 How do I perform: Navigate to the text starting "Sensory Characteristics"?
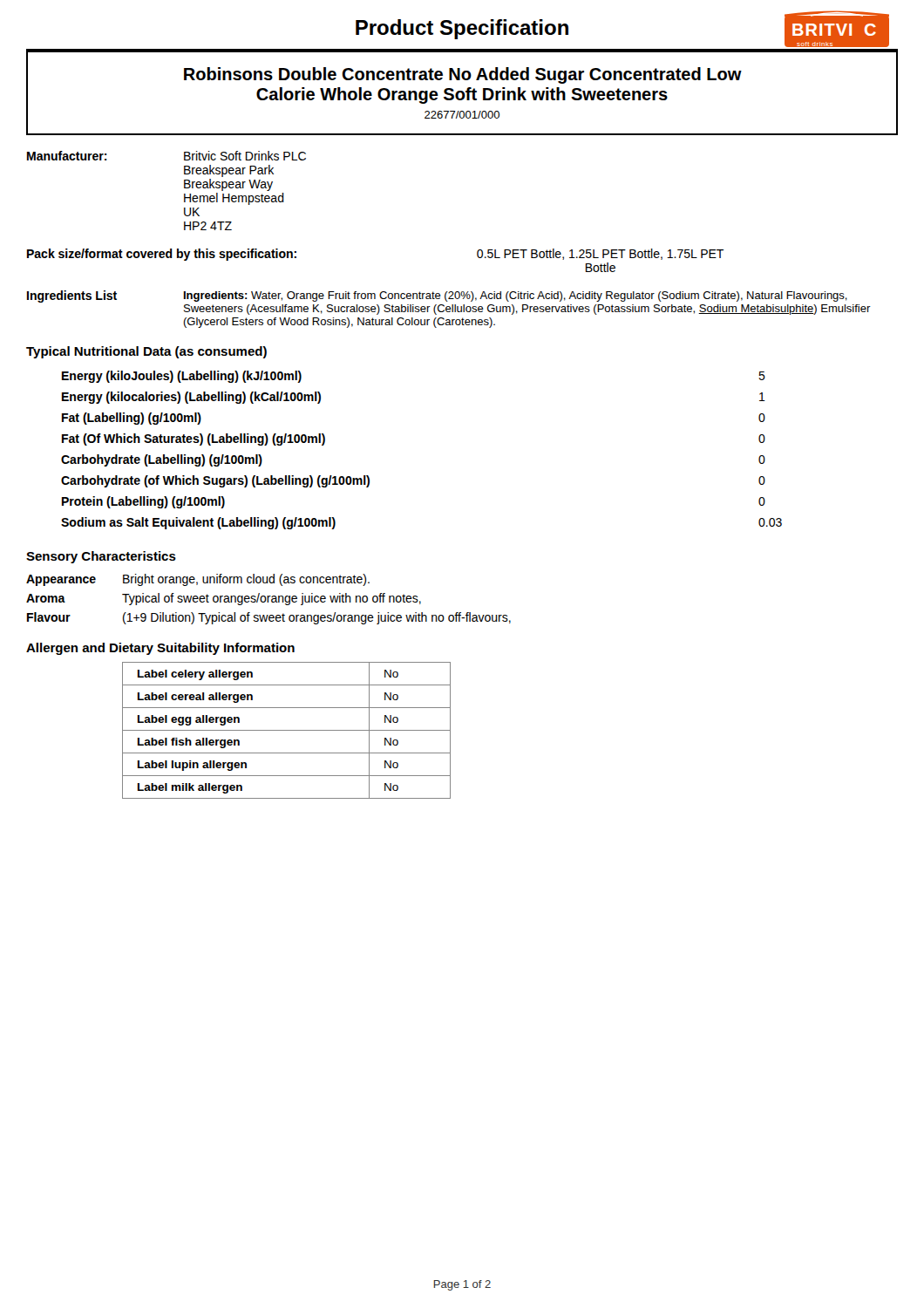tap(101, 556)
